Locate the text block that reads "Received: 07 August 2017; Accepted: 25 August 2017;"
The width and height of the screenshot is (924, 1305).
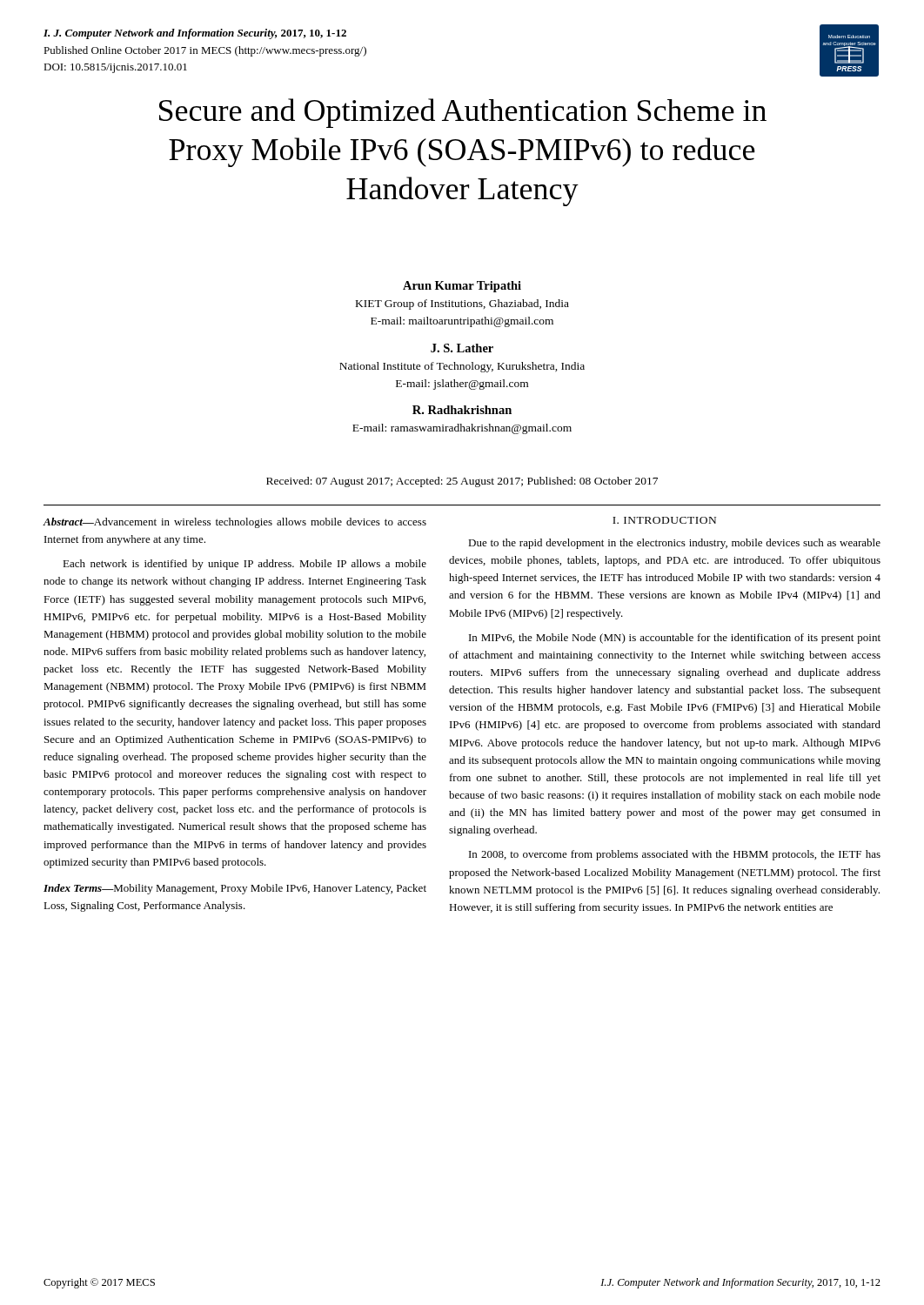(x=462, y=481)
